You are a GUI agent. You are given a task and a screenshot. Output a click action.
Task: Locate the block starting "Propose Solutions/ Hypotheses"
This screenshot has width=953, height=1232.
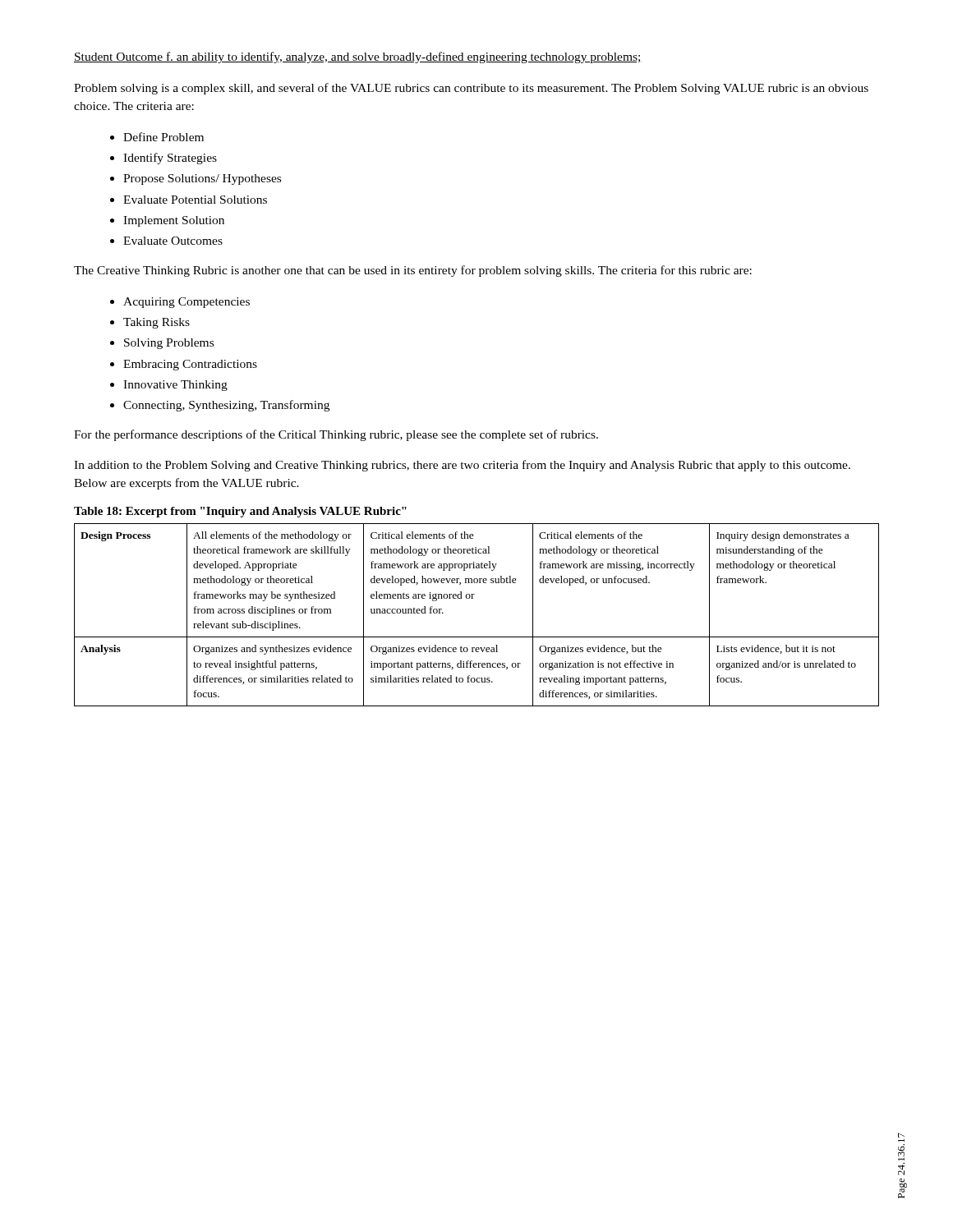click(202, 178)
